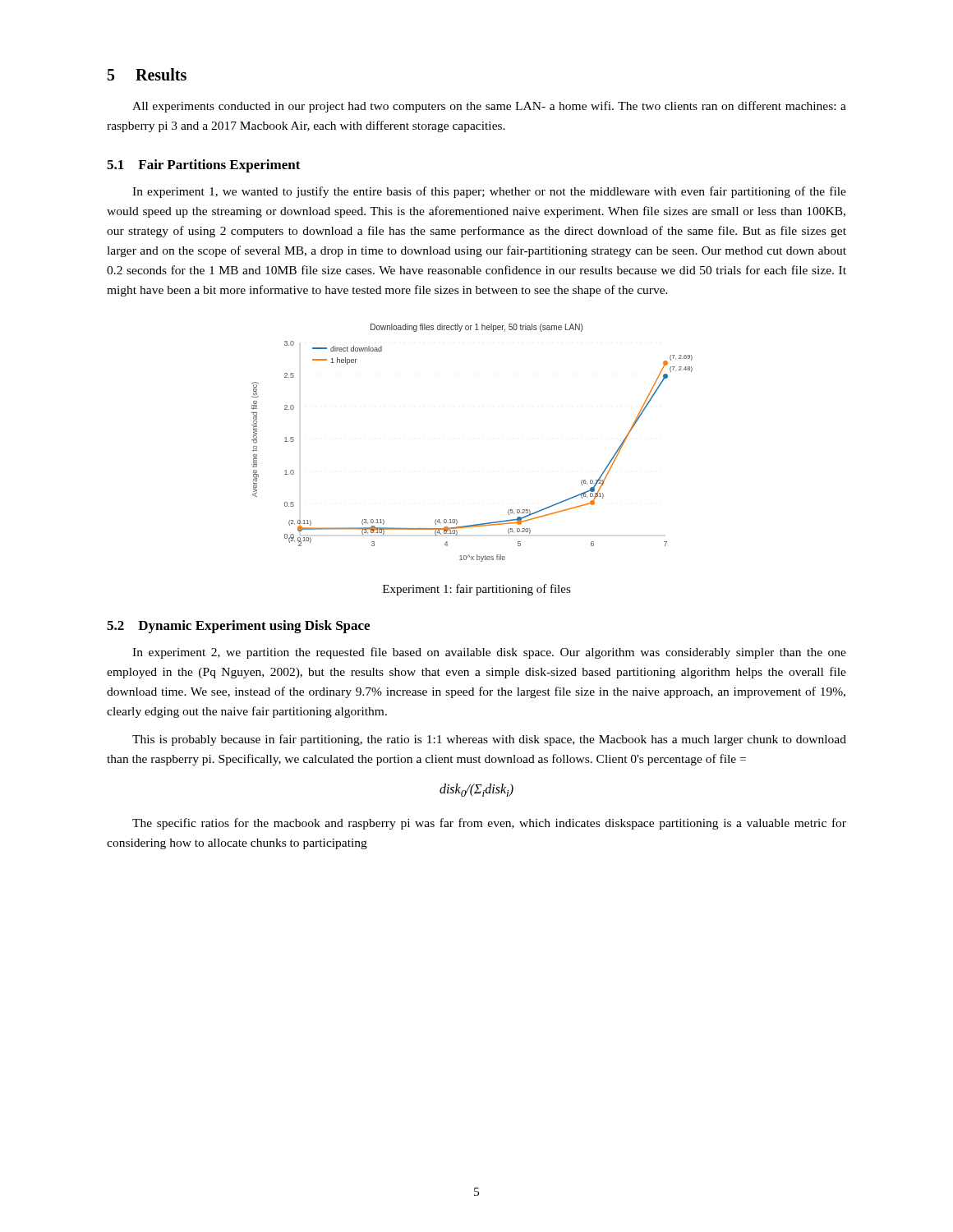The image size is (953, 1232).
Task: Find the text starting "5 Results"
Action: 147,75
